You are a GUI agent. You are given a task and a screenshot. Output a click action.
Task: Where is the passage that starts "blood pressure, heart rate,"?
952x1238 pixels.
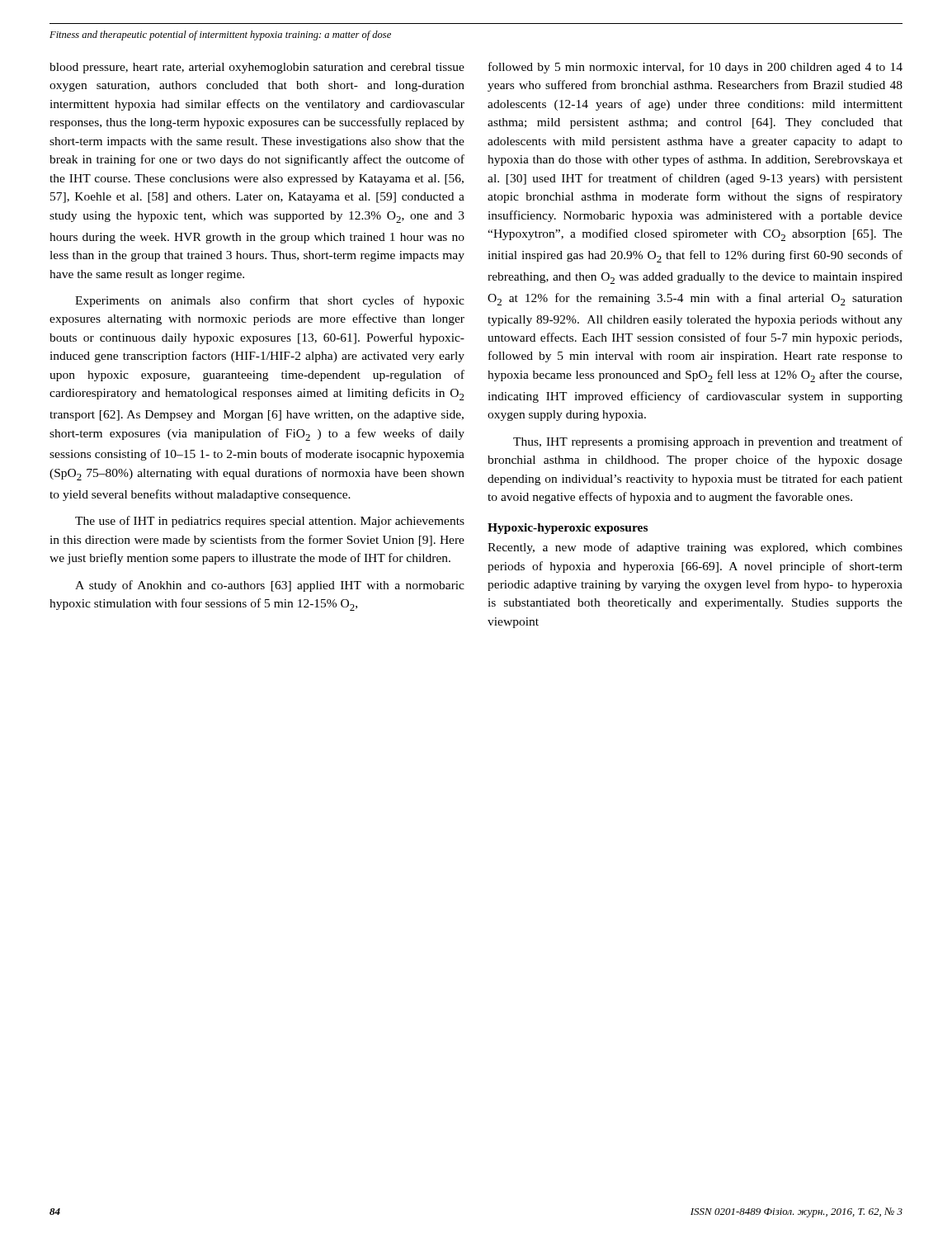(x=257, y=170)
